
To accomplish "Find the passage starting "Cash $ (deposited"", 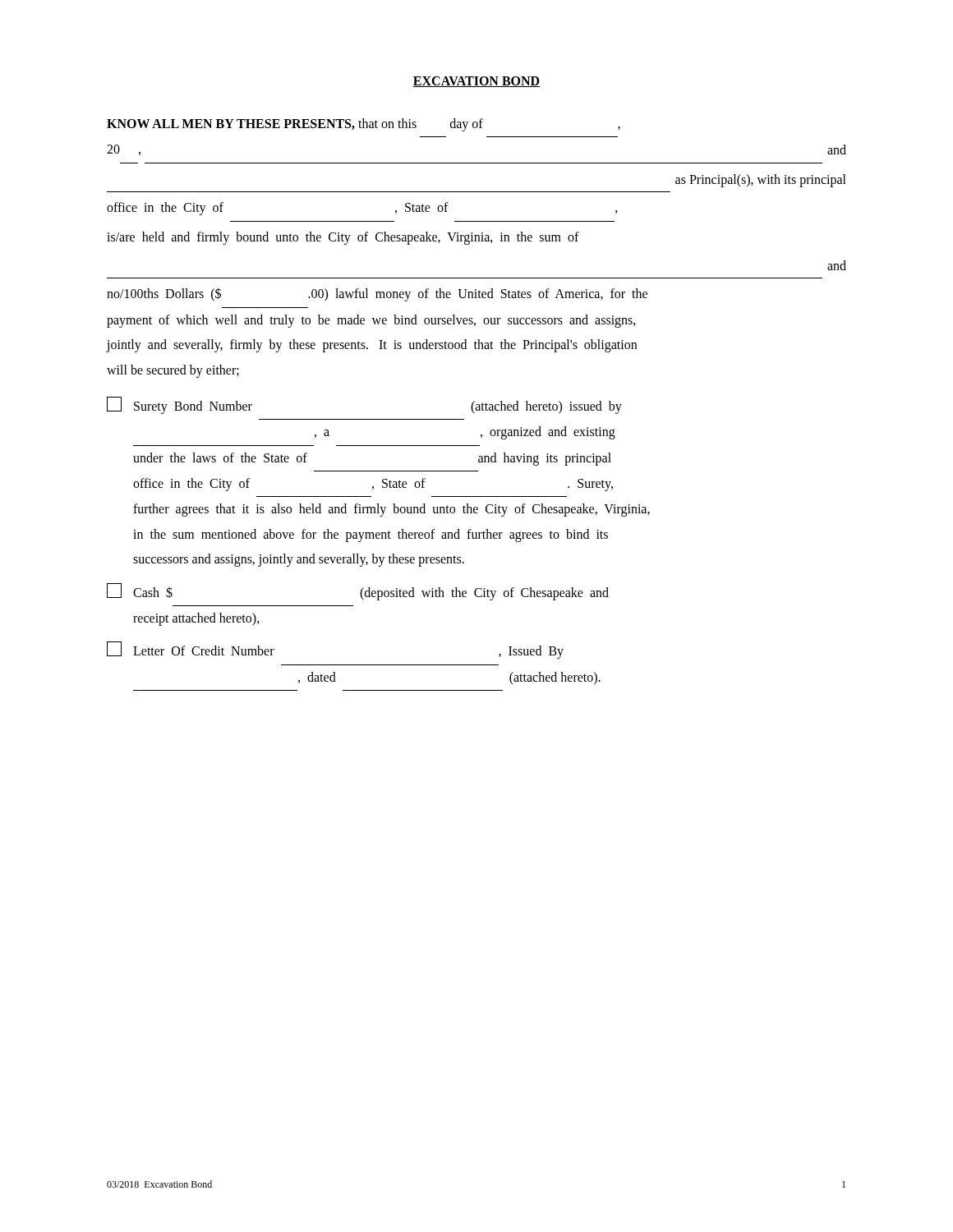I will (476, 606).
